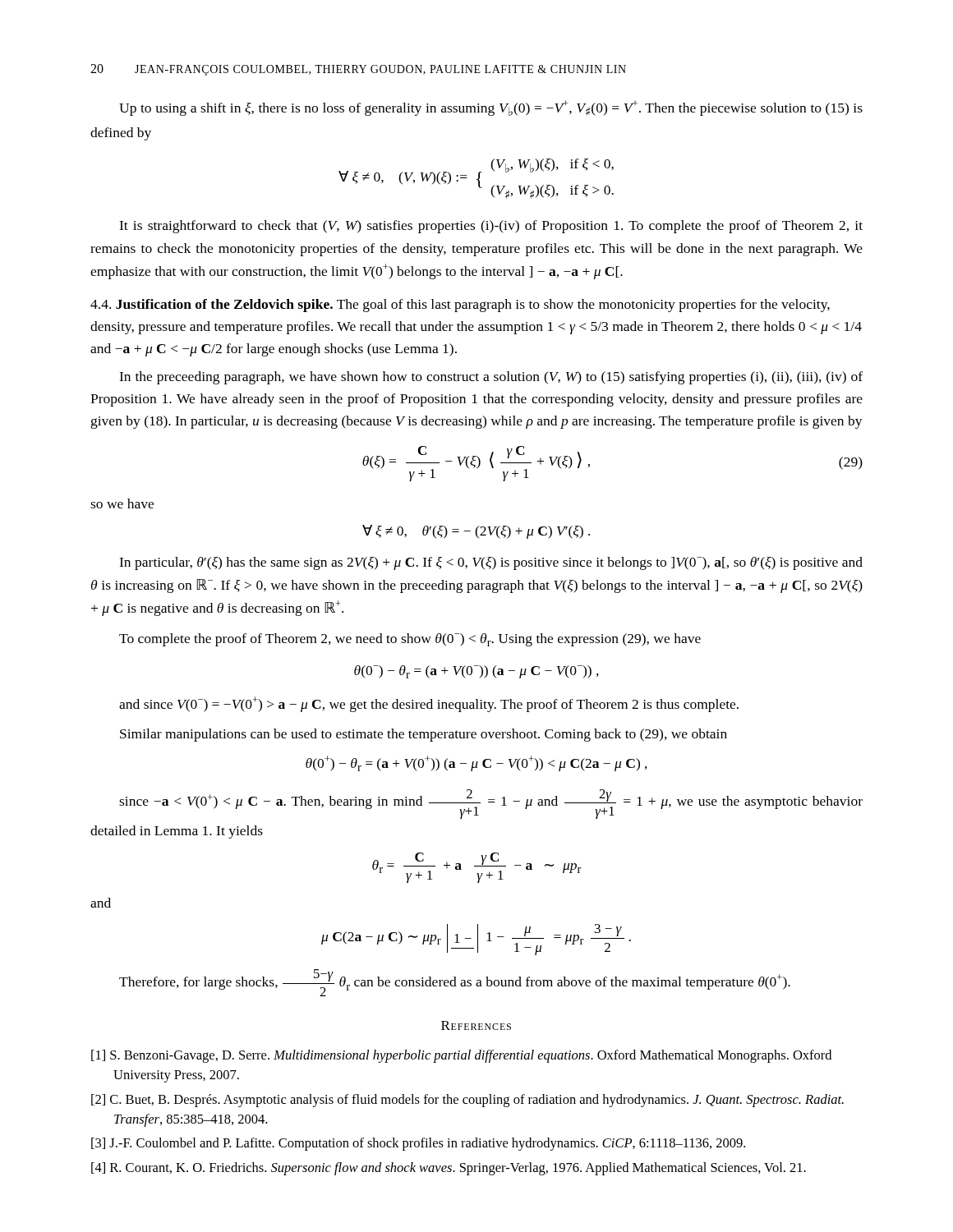Locate the text starting "It is straightforward to check that (V, W)"
Screen dimensions: 1232x953
pos(476,248)
